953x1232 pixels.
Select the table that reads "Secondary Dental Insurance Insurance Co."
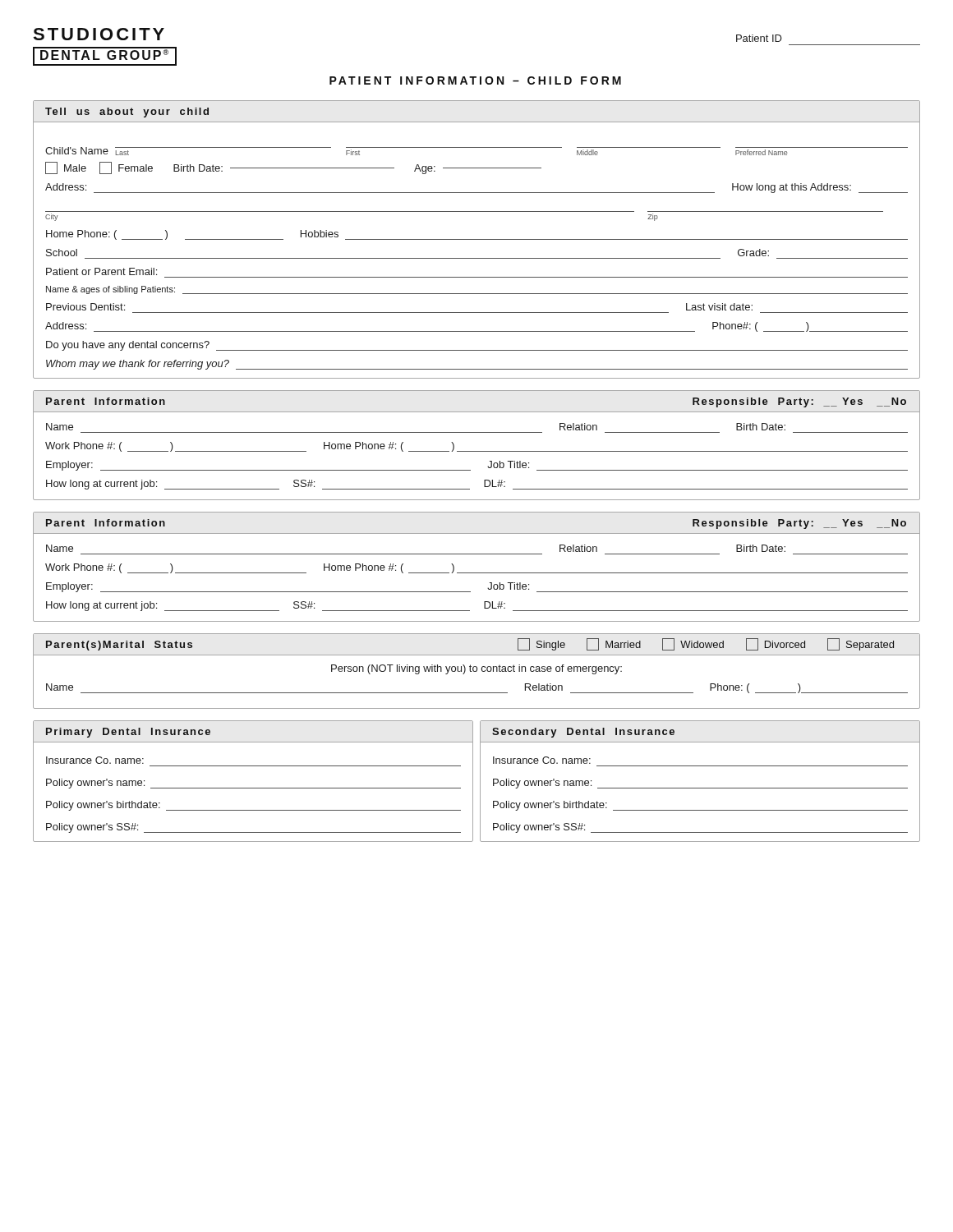(700, 781)
